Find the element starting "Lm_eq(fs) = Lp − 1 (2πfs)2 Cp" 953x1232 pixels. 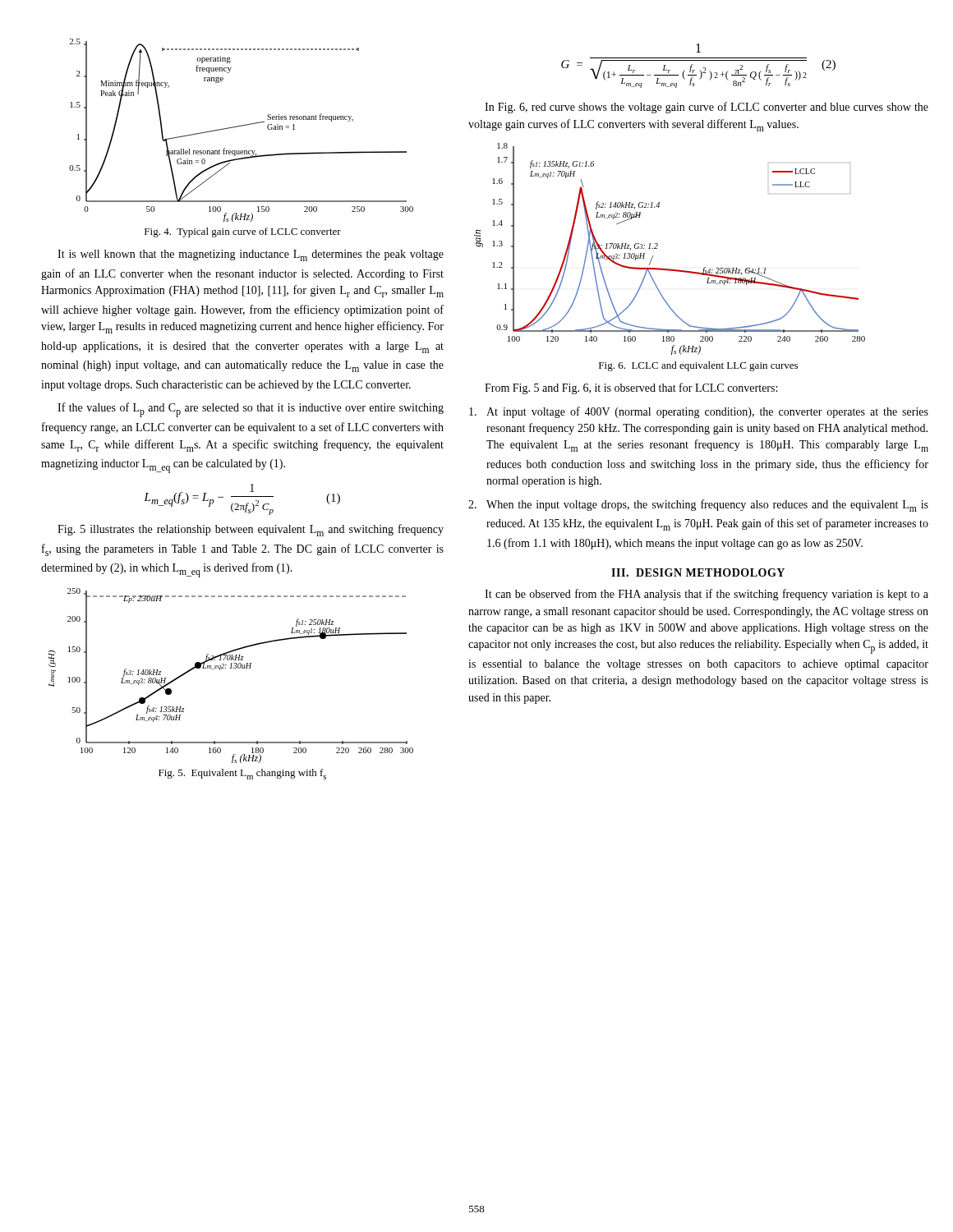click(242, 498)
